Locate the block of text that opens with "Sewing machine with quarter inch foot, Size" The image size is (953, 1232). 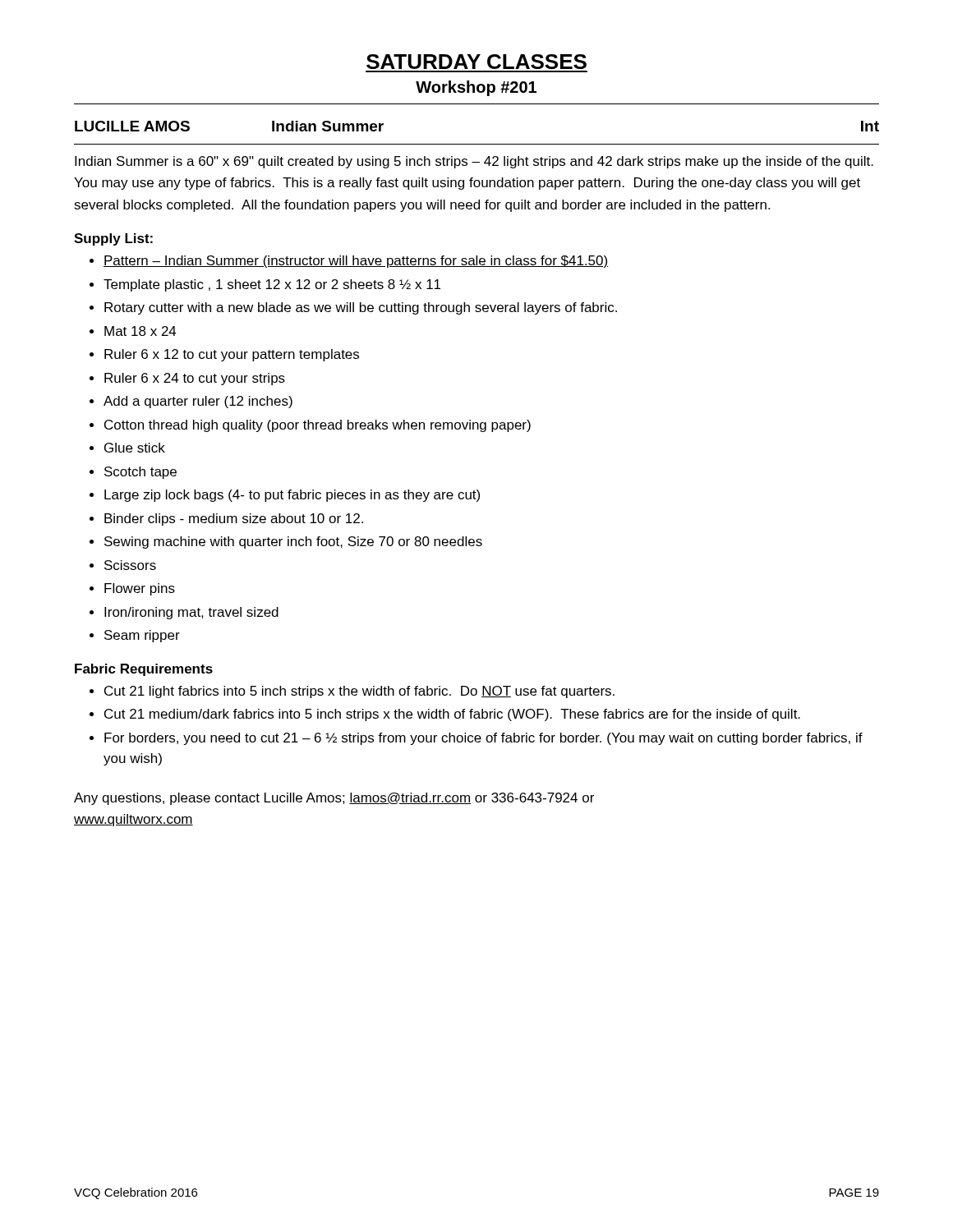(x=293, y=542)
